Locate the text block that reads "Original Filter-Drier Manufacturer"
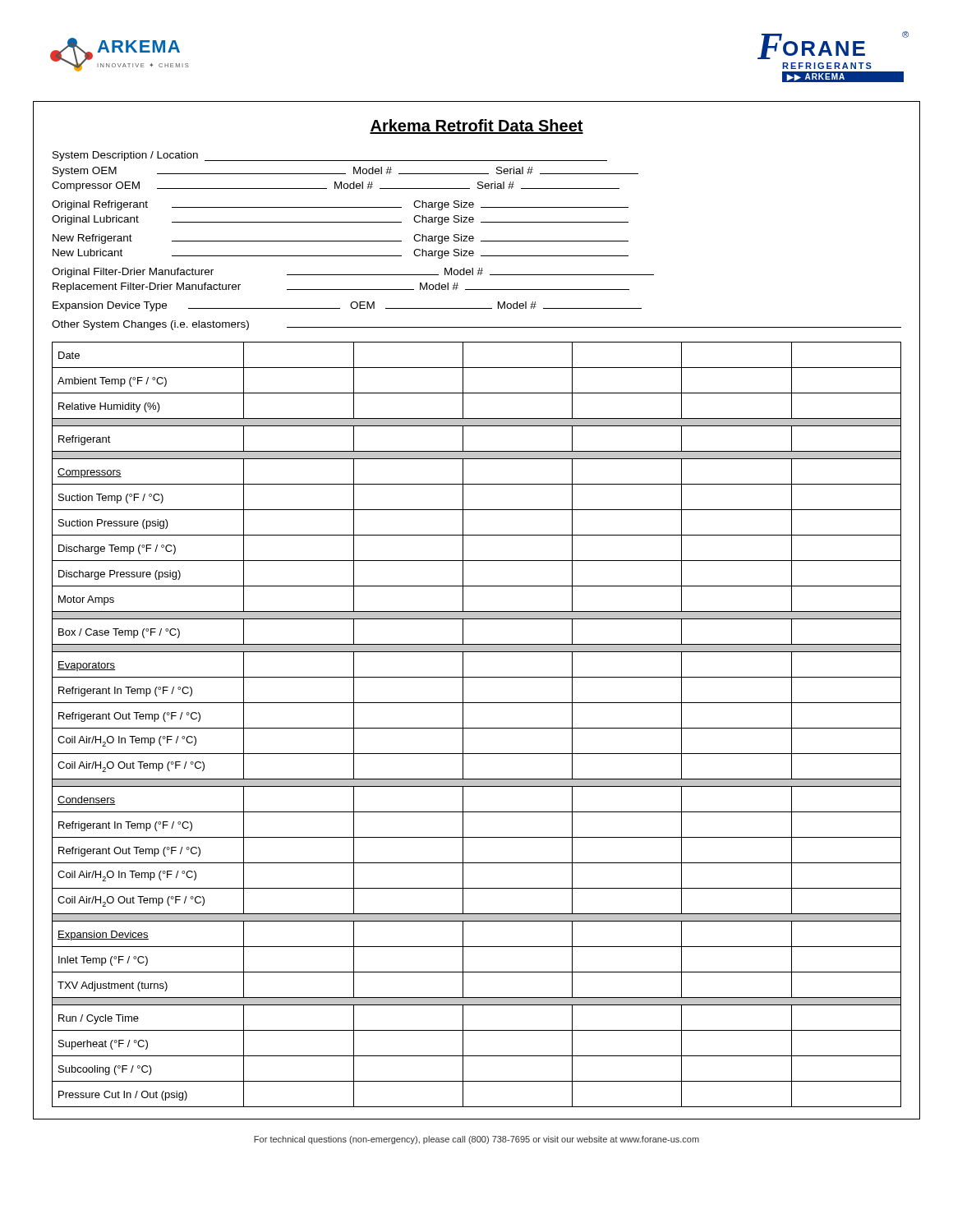This screenshot has width=953, height=1232. point(353,271)
